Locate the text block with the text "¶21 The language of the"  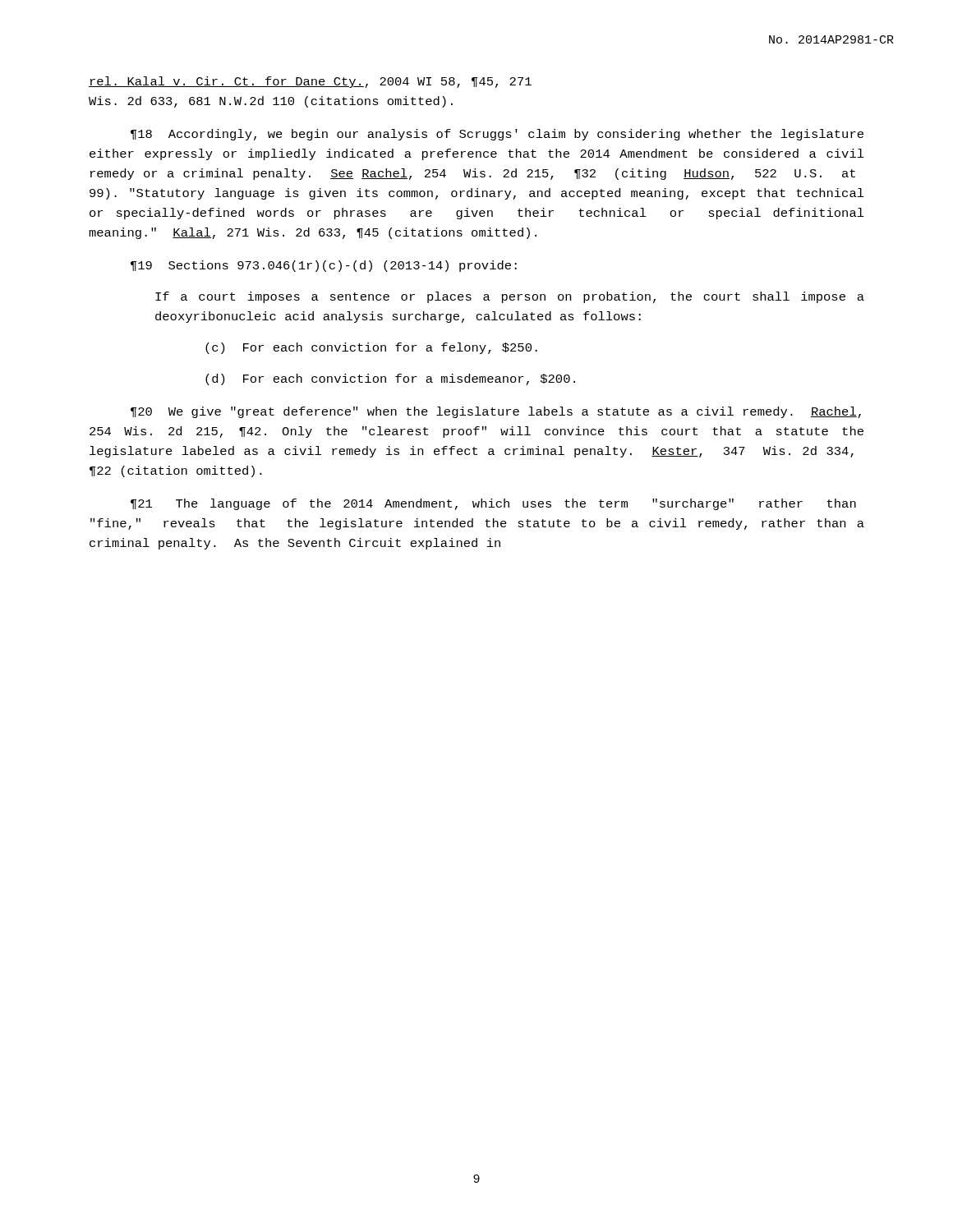(476, 524)
